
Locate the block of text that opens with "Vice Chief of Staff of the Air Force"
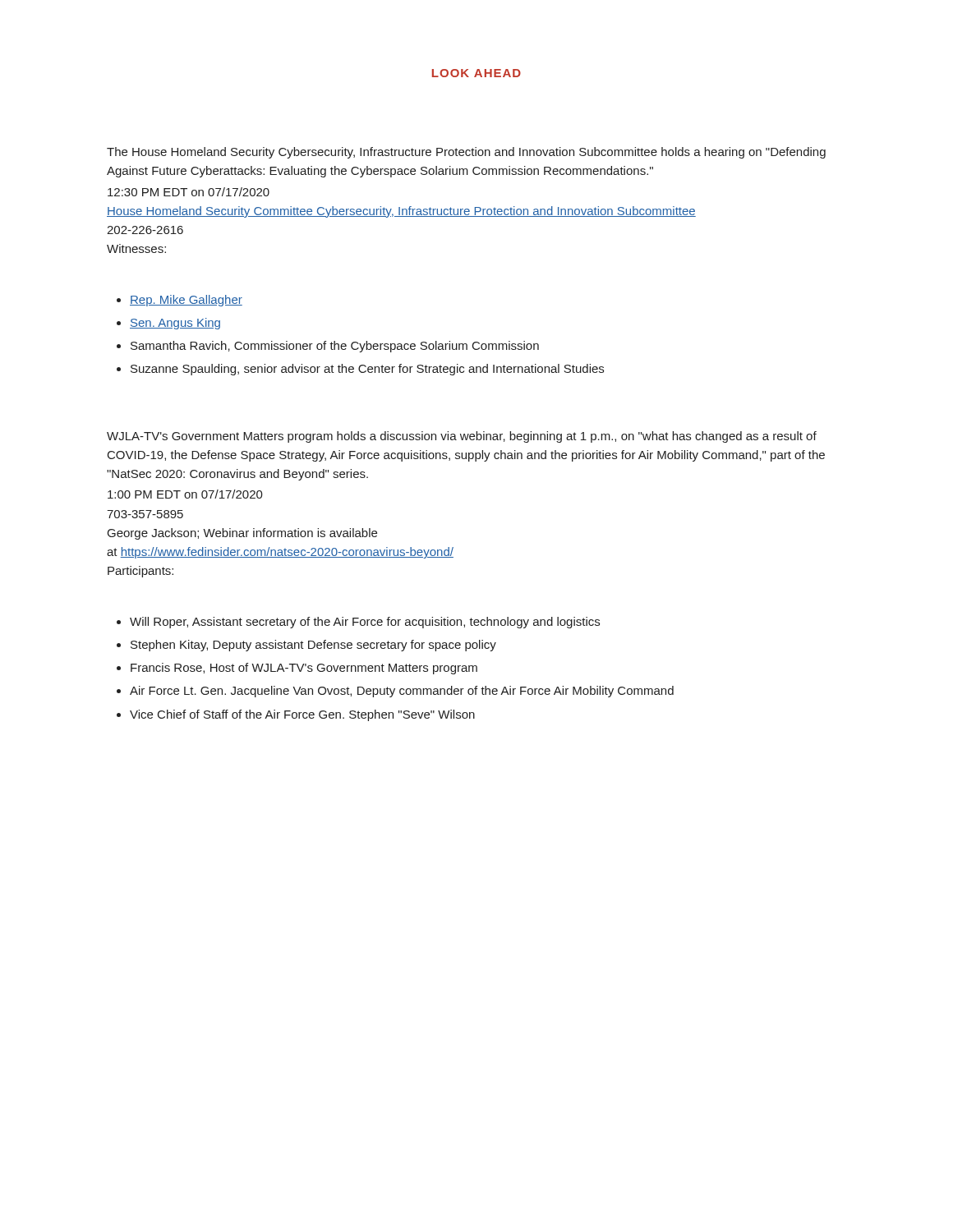302,714
